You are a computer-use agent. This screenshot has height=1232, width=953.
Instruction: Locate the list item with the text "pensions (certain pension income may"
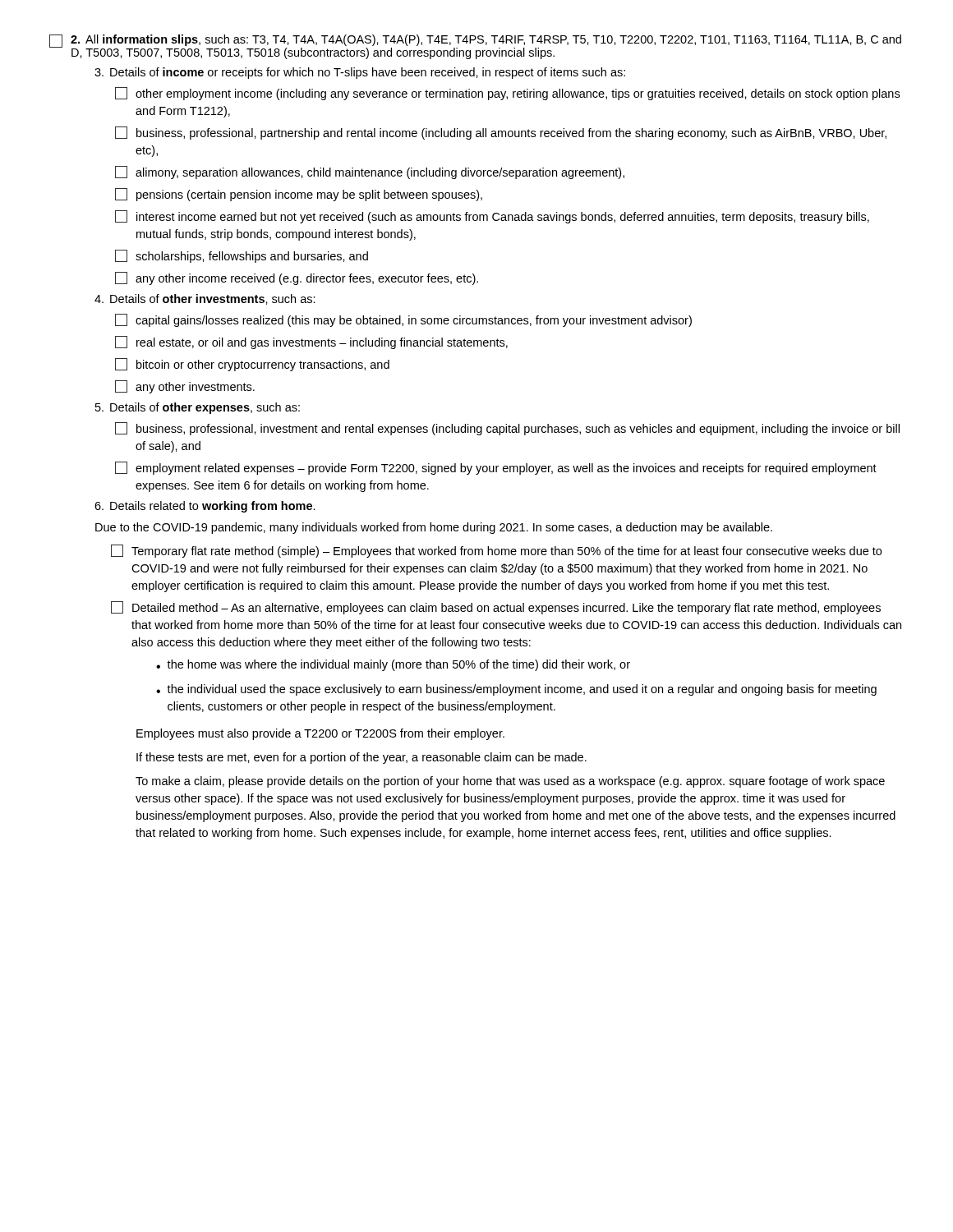(299, 195)
